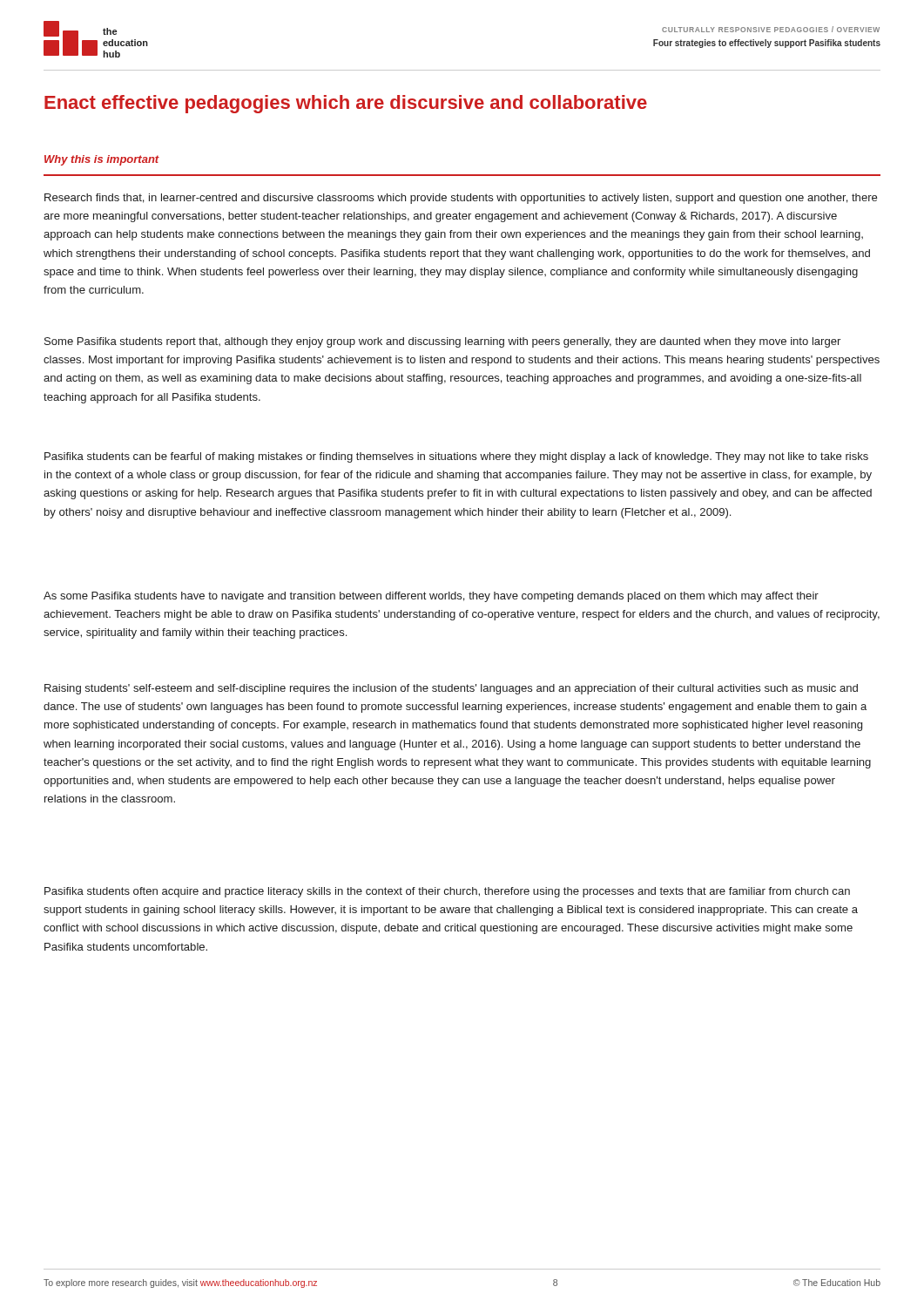Click on the text block that reads "As some Pasifika students have to navigate"
The image size is (924, 1307).
(462, 614)
